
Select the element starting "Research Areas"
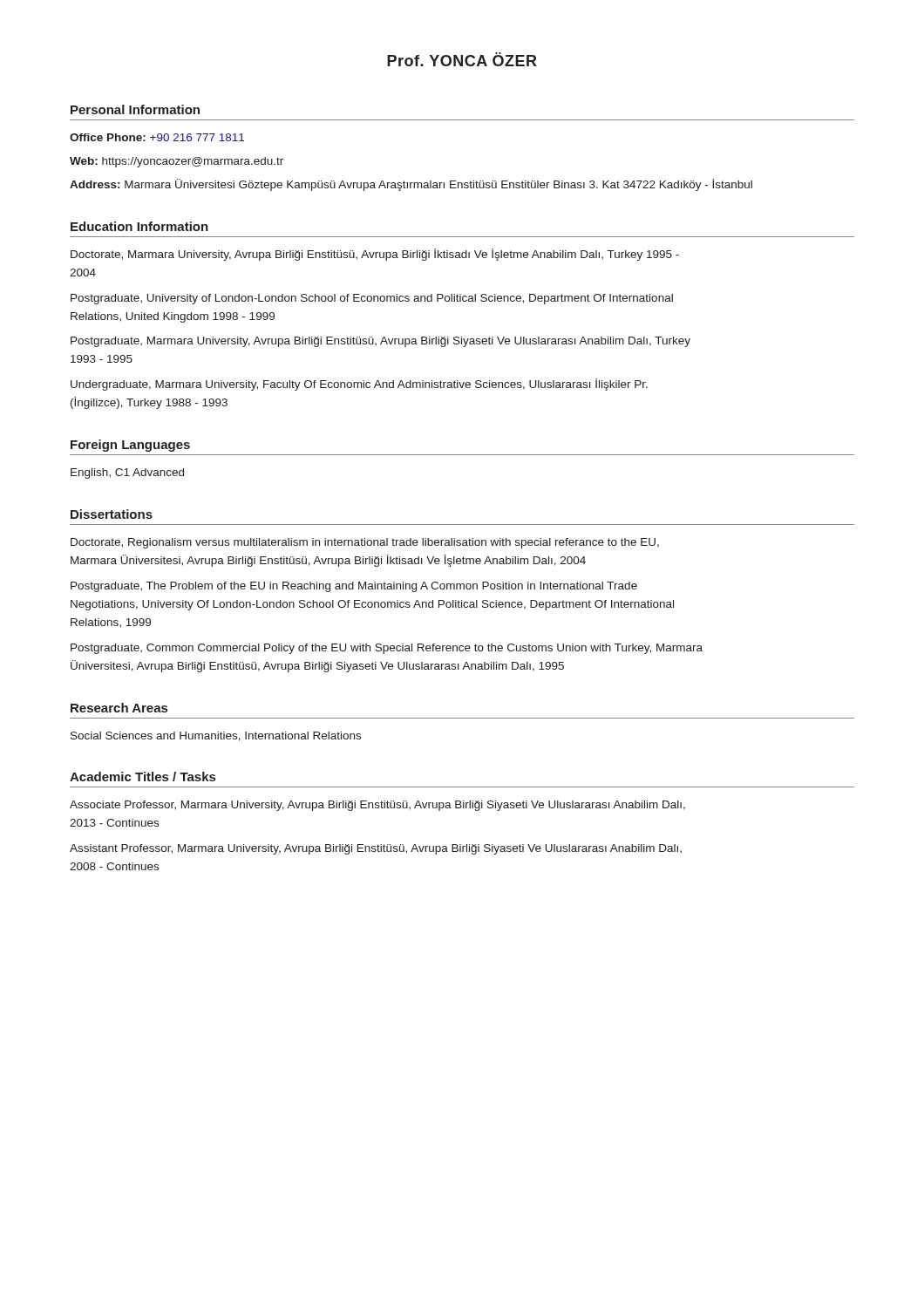point(462,709)
